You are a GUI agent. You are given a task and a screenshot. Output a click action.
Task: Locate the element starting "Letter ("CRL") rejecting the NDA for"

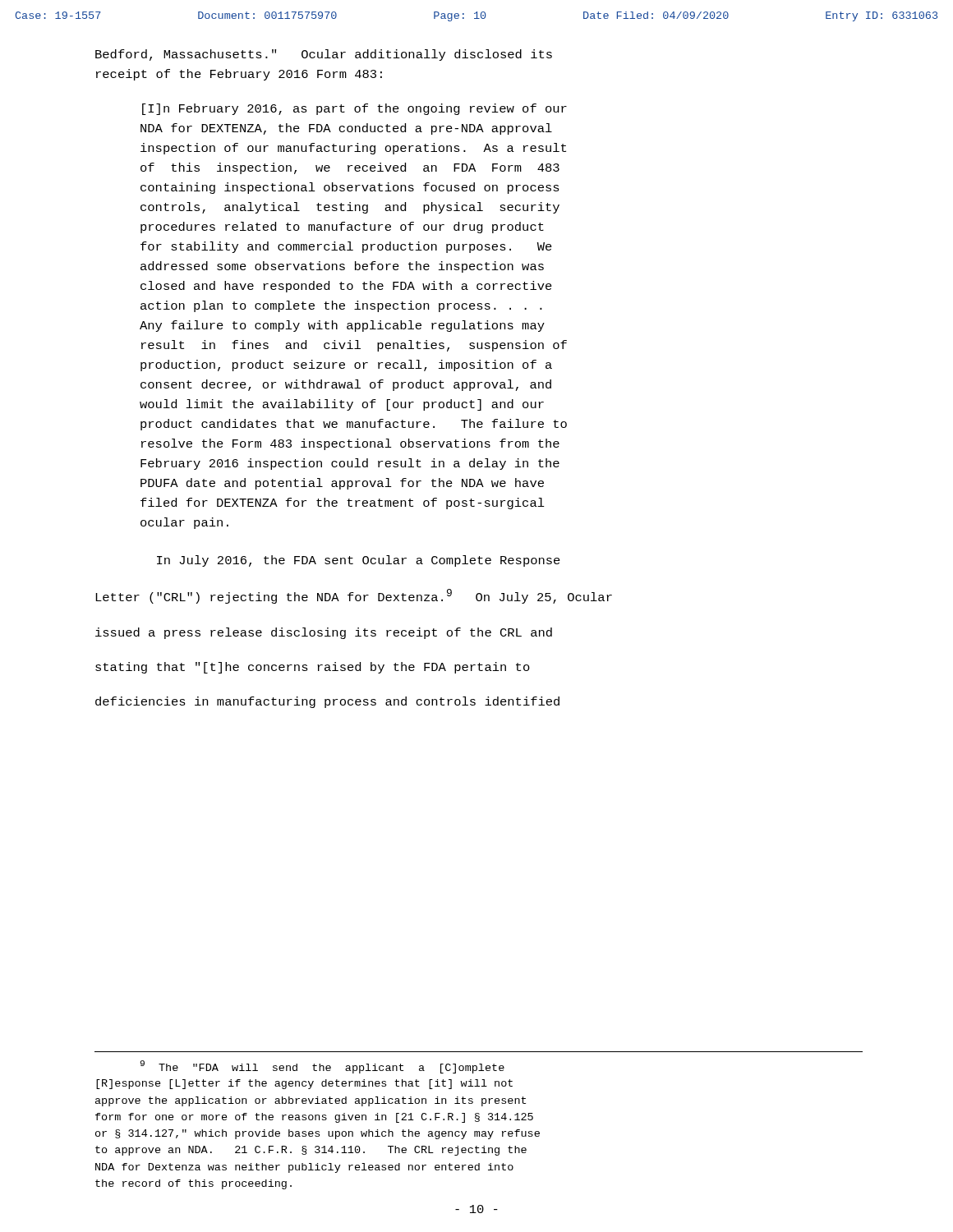point(354,597)
